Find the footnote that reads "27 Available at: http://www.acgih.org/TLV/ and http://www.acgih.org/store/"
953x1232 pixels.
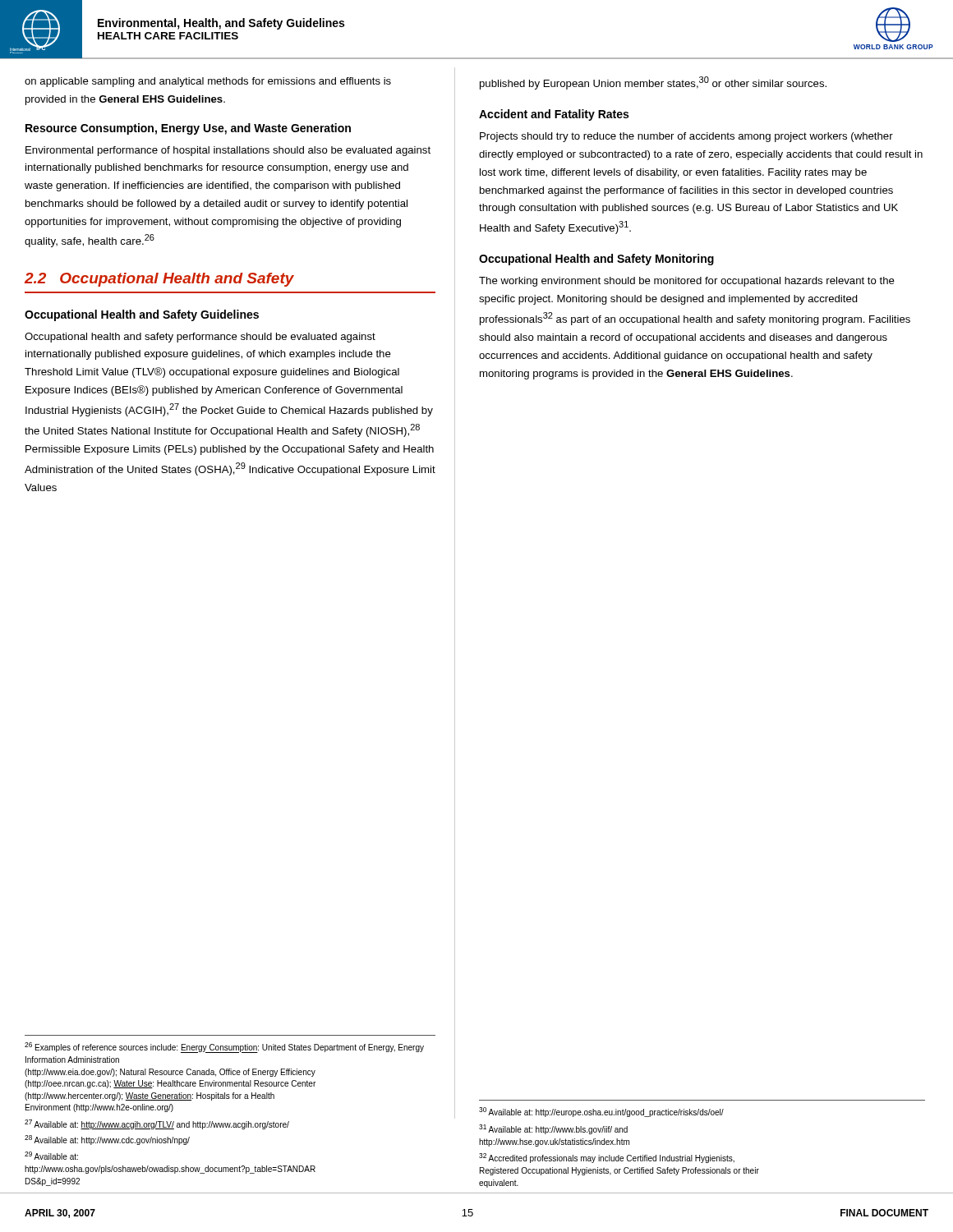coord(157,1123)
